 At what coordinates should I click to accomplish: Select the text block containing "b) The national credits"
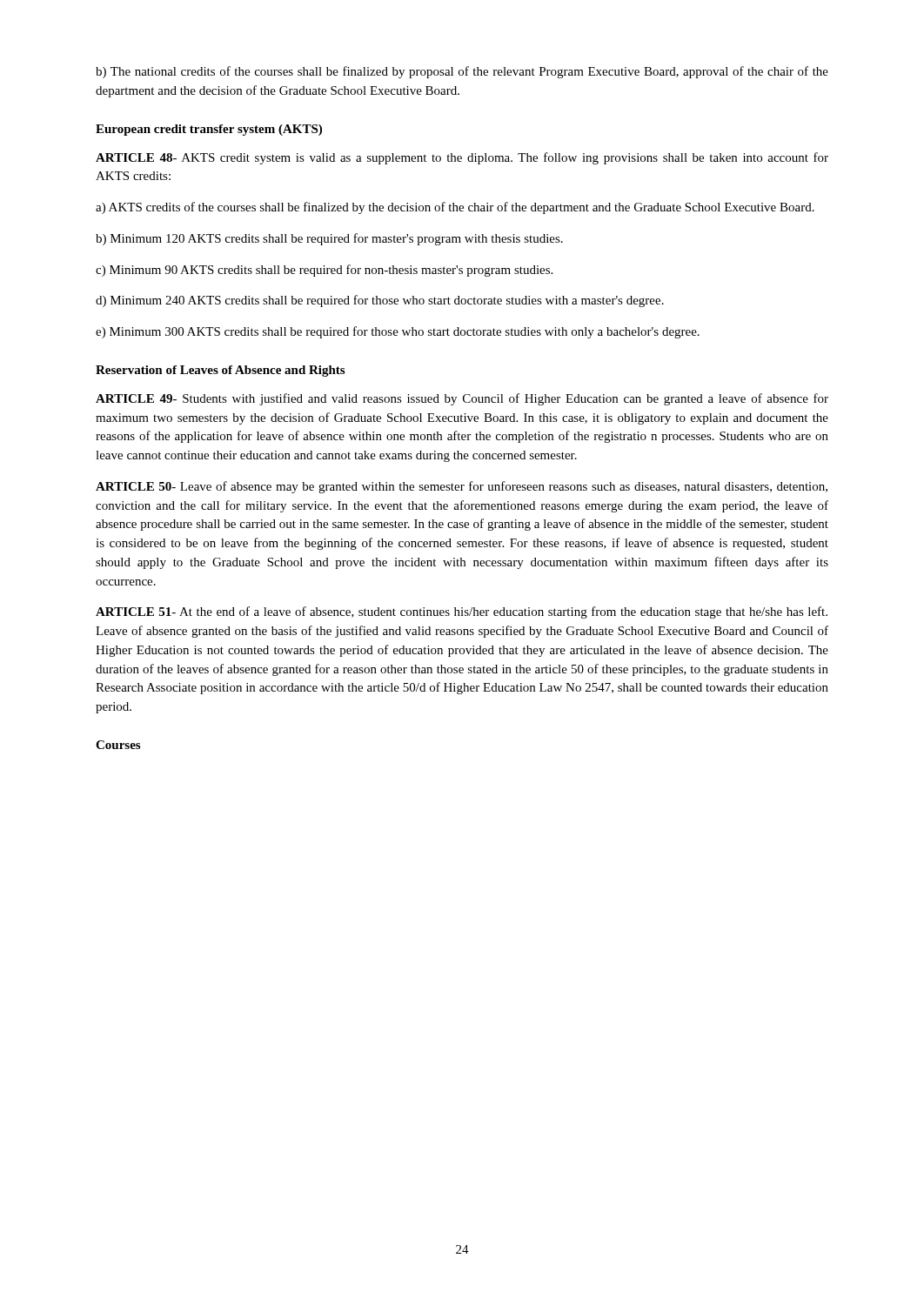coord(462,81)
